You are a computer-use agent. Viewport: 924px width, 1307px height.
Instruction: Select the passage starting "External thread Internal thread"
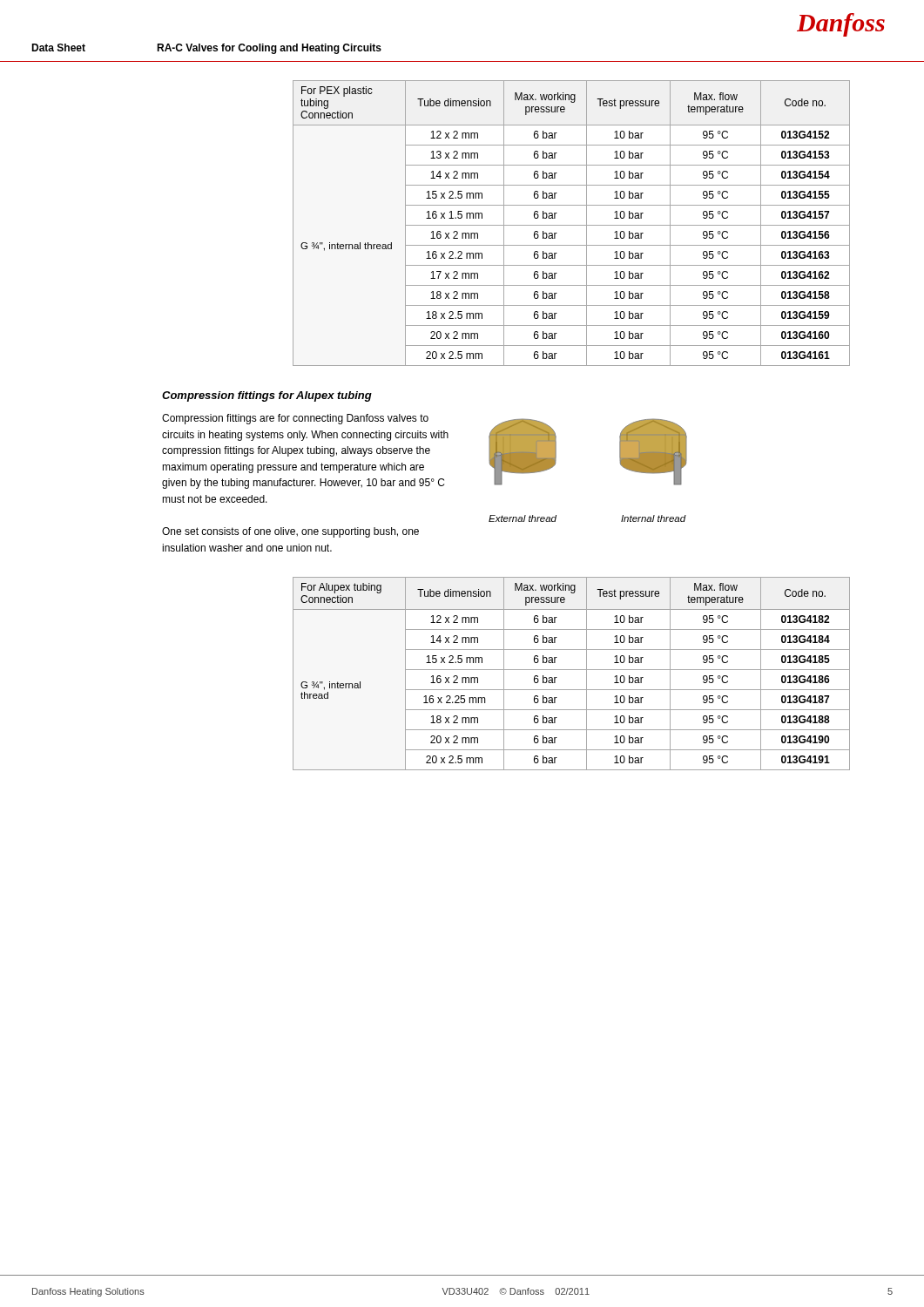click(525, 518)
